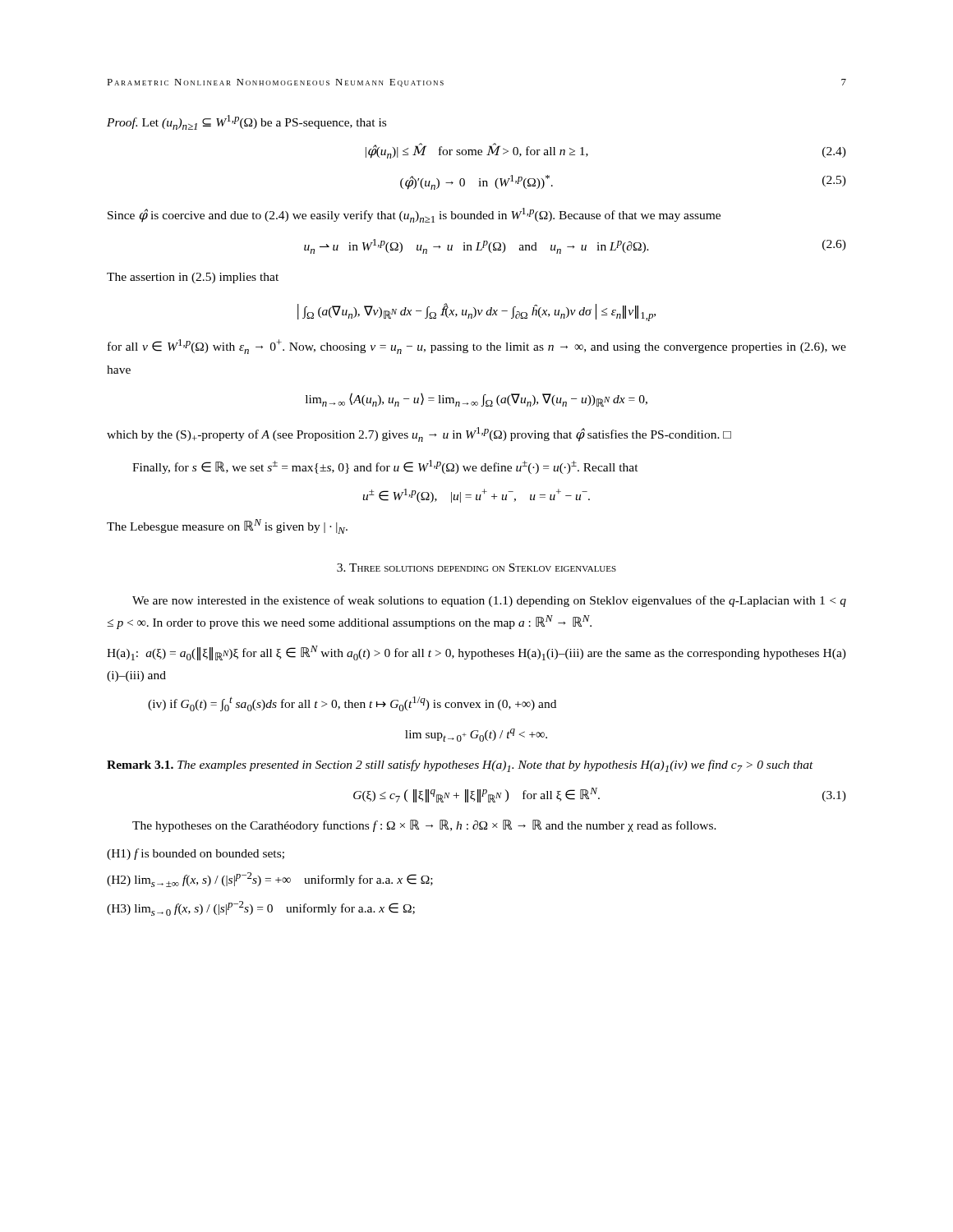Image resolution: width=953 pixels, height=1232 pixels.
Task: Point to the region starting "(H2) lims→±∞ f(x, s) /"
Action: (270, 879)
